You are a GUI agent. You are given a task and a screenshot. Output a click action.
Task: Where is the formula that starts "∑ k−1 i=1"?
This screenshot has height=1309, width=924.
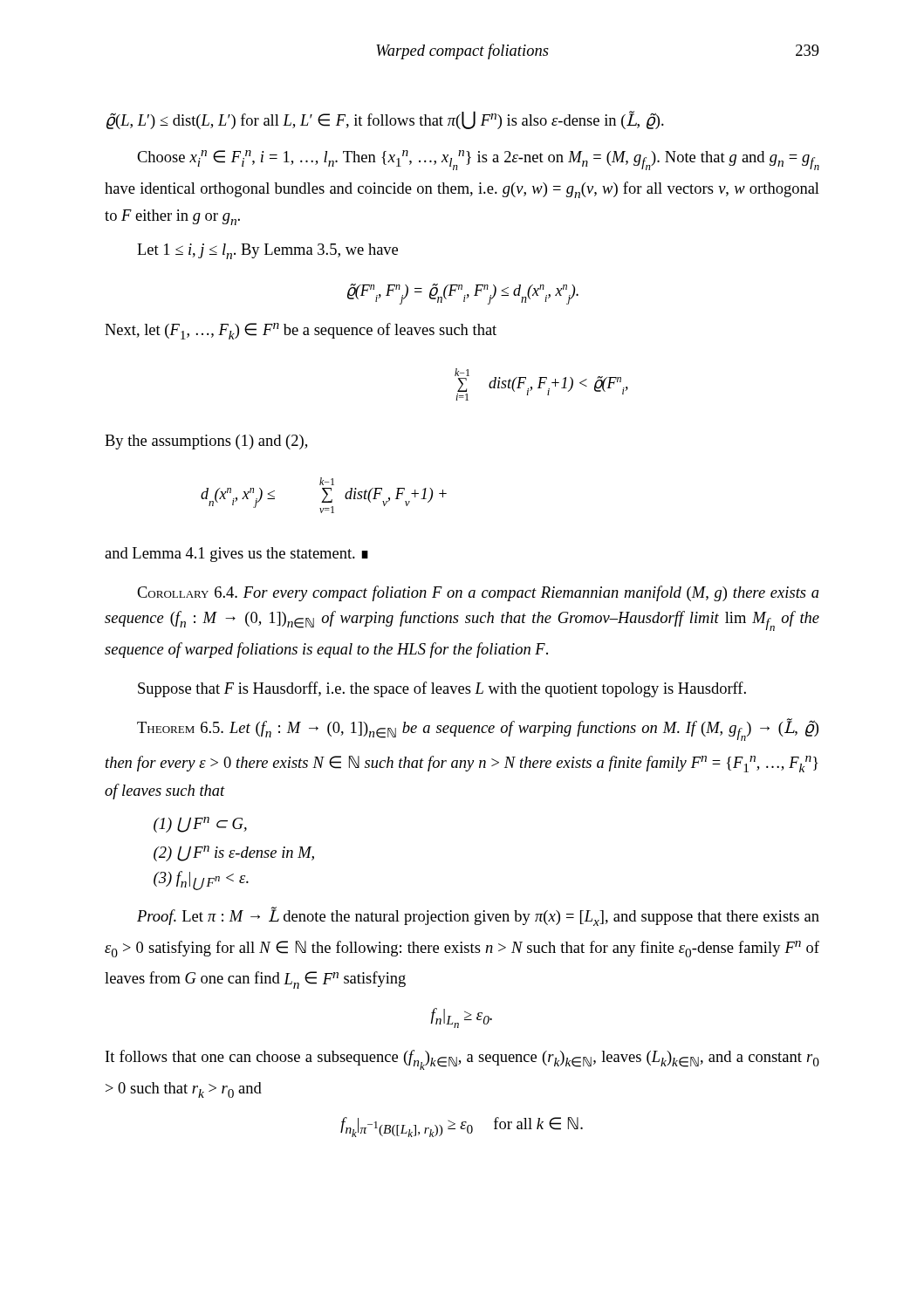[490, 382]
